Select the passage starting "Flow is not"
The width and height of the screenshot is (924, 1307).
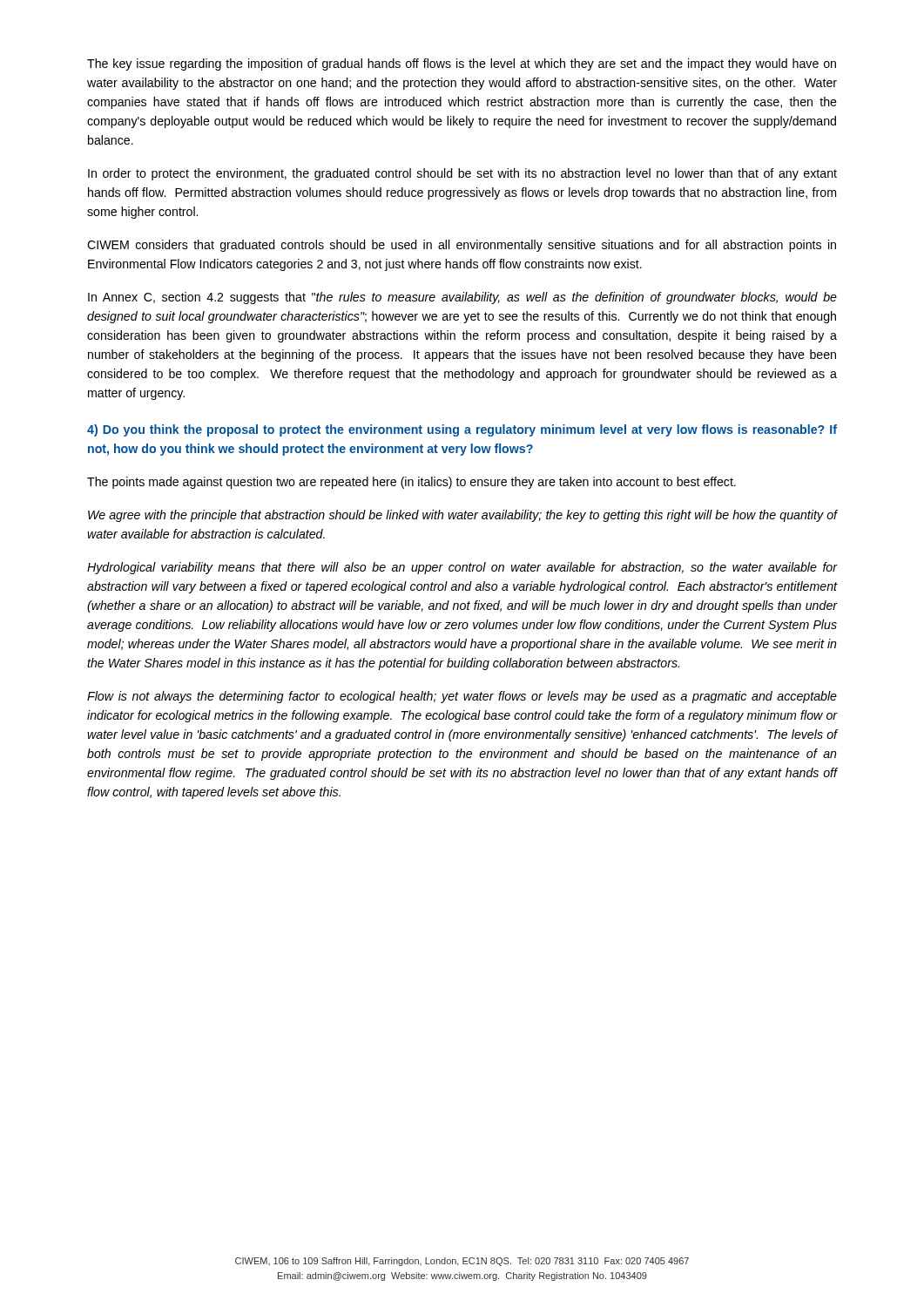click(462, 744)
